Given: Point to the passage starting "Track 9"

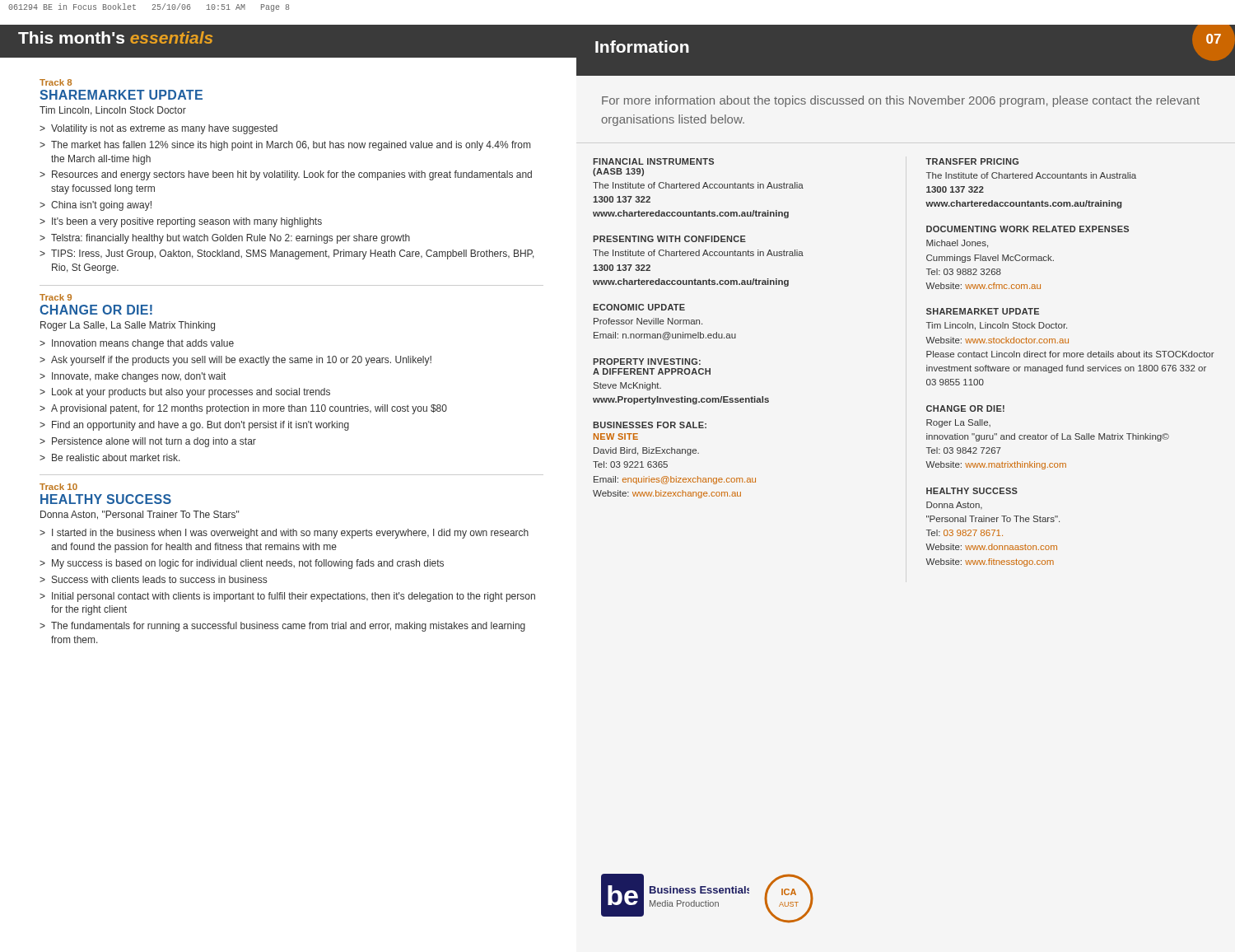Looking at the screenshot, I should (56, 297).
